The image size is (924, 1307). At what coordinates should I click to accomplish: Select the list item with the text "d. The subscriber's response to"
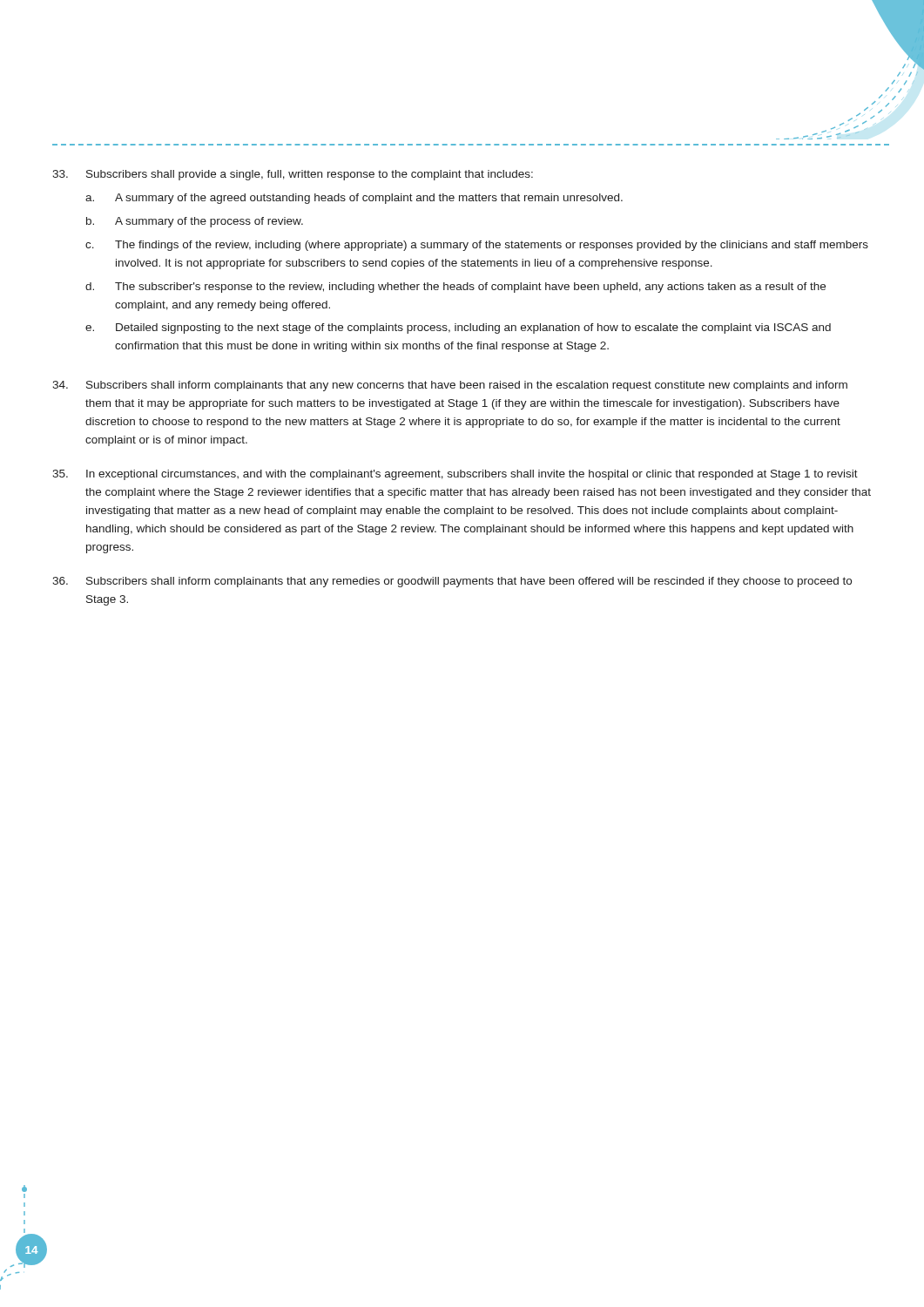pyautogui.click(x=479, y=296)
